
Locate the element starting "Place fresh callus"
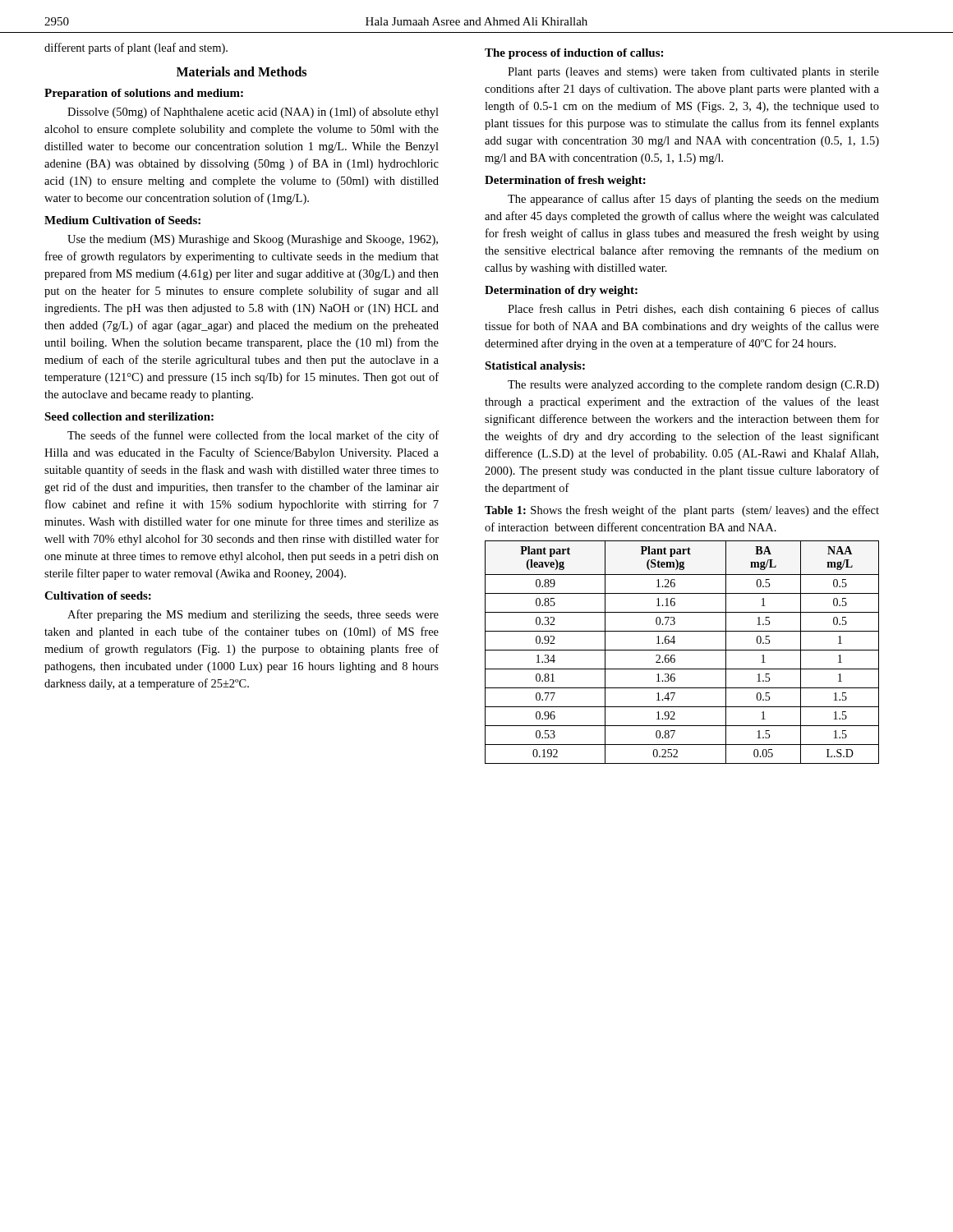682,326
